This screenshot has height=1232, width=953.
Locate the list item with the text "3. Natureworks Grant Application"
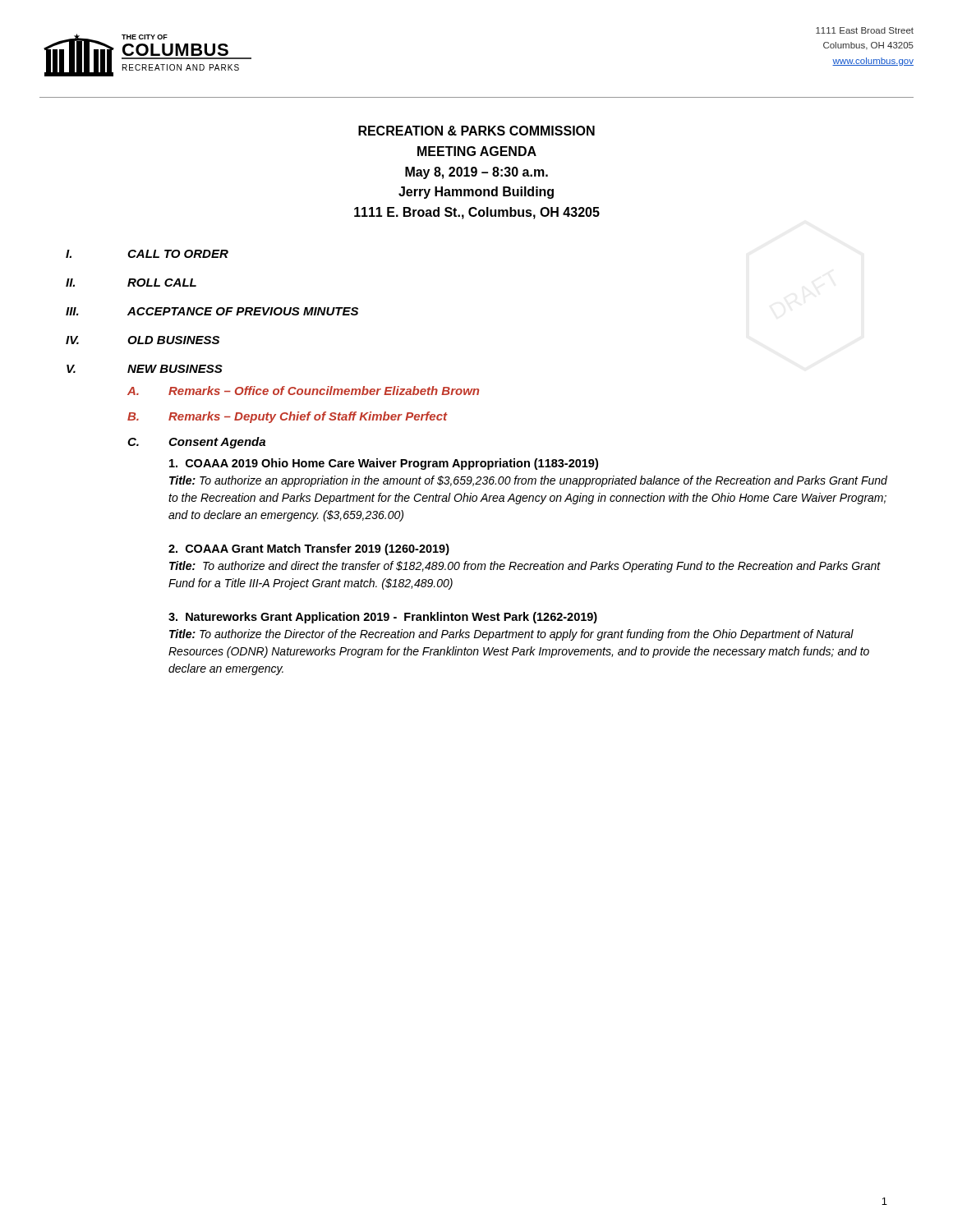528,644
